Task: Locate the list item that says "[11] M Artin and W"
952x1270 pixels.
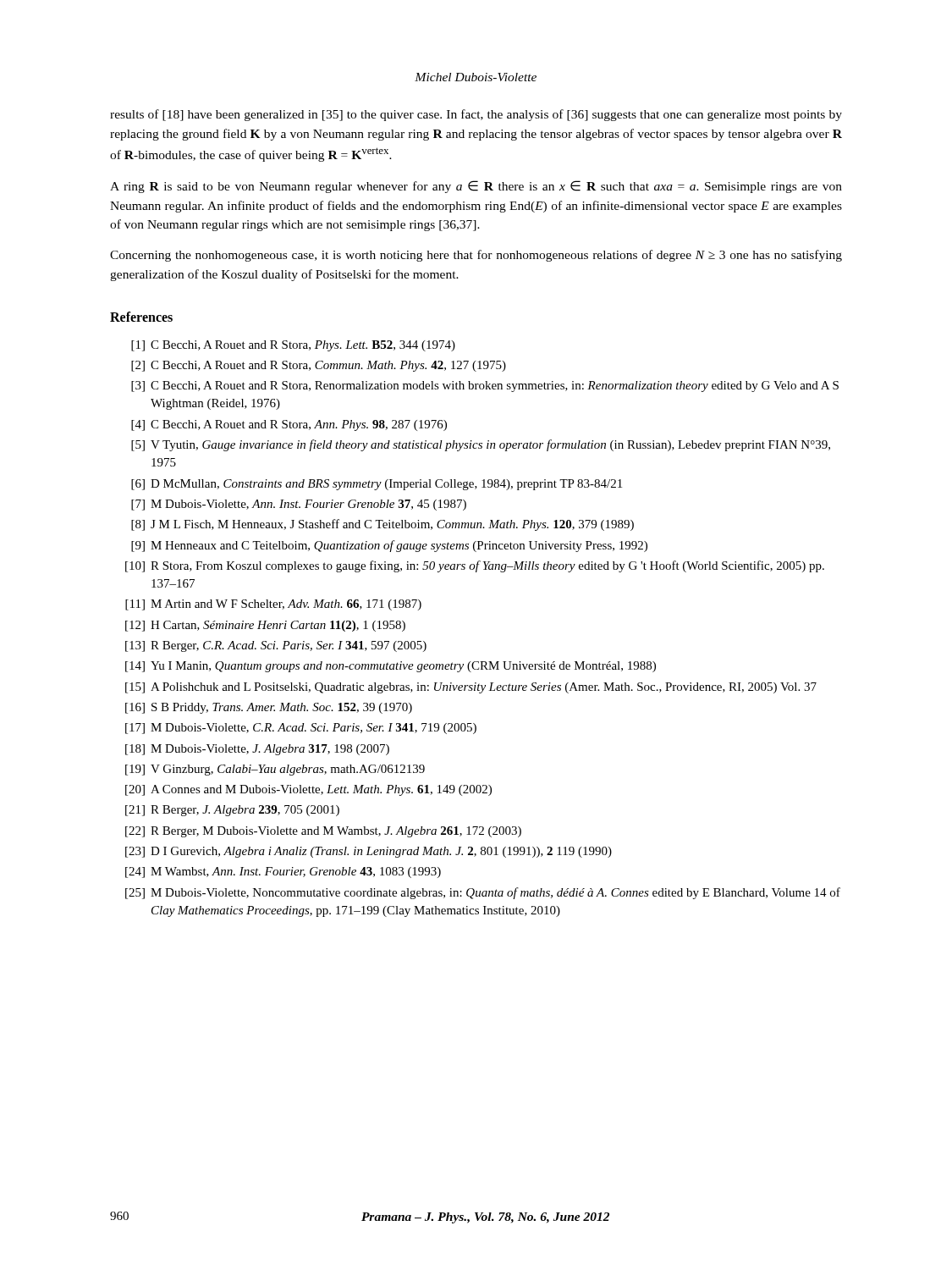Action: [x=273, y=605]
